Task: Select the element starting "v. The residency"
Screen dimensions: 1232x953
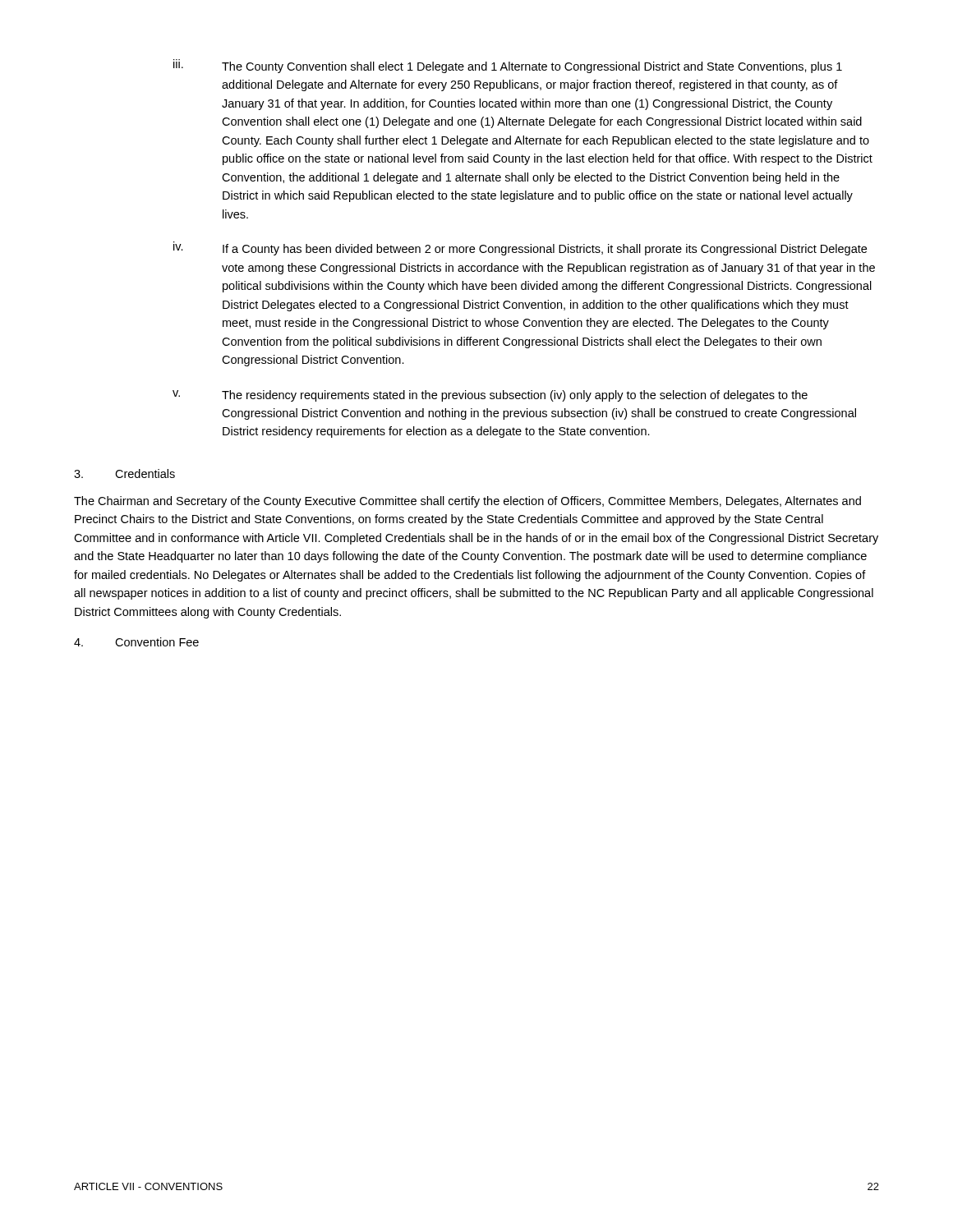Action: (526, 413)
